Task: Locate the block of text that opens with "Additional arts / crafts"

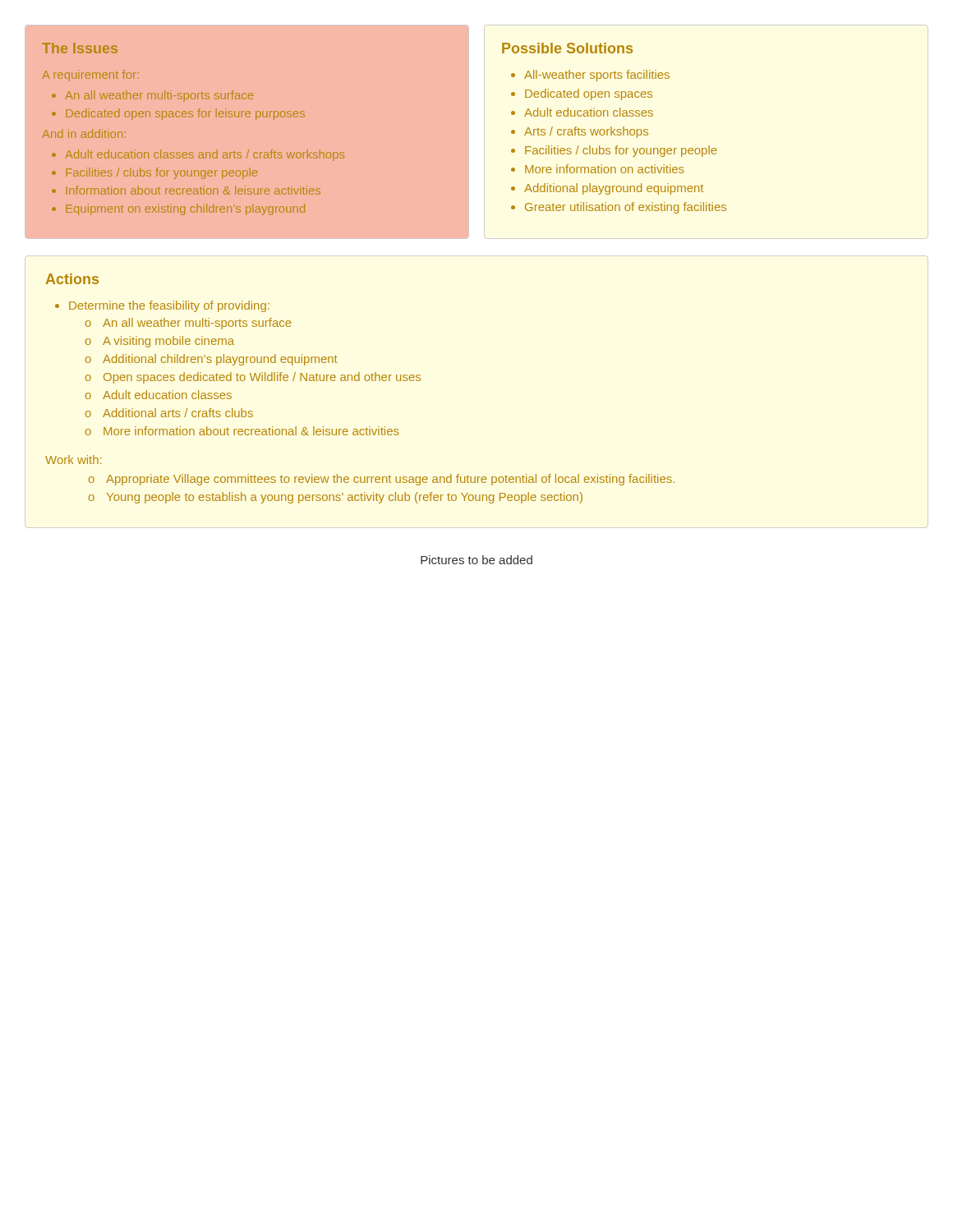Action: click(x=178, y=413)
